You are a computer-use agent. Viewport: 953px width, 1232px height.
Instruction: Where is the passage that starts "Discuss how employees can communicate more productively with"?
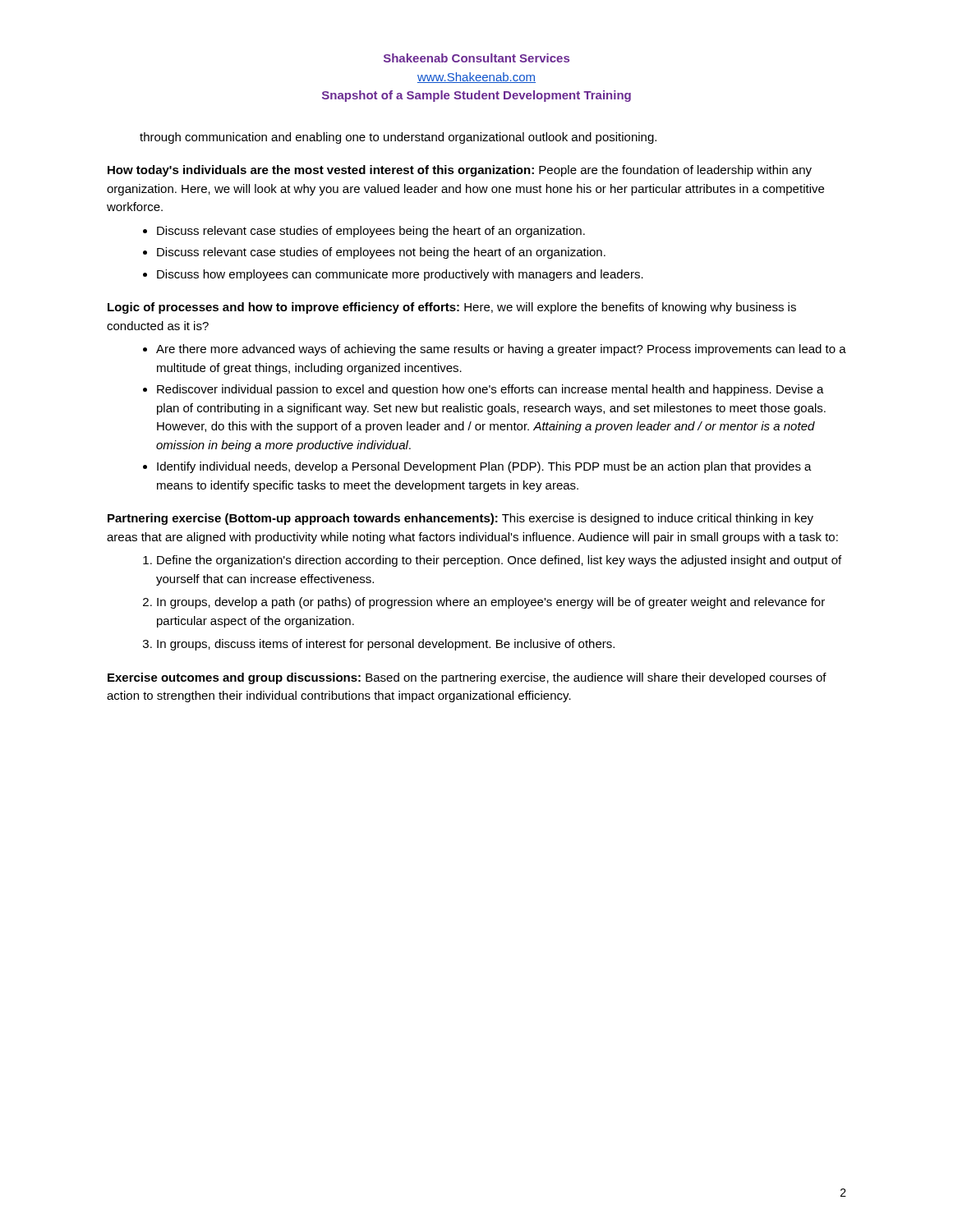point(400,274)
